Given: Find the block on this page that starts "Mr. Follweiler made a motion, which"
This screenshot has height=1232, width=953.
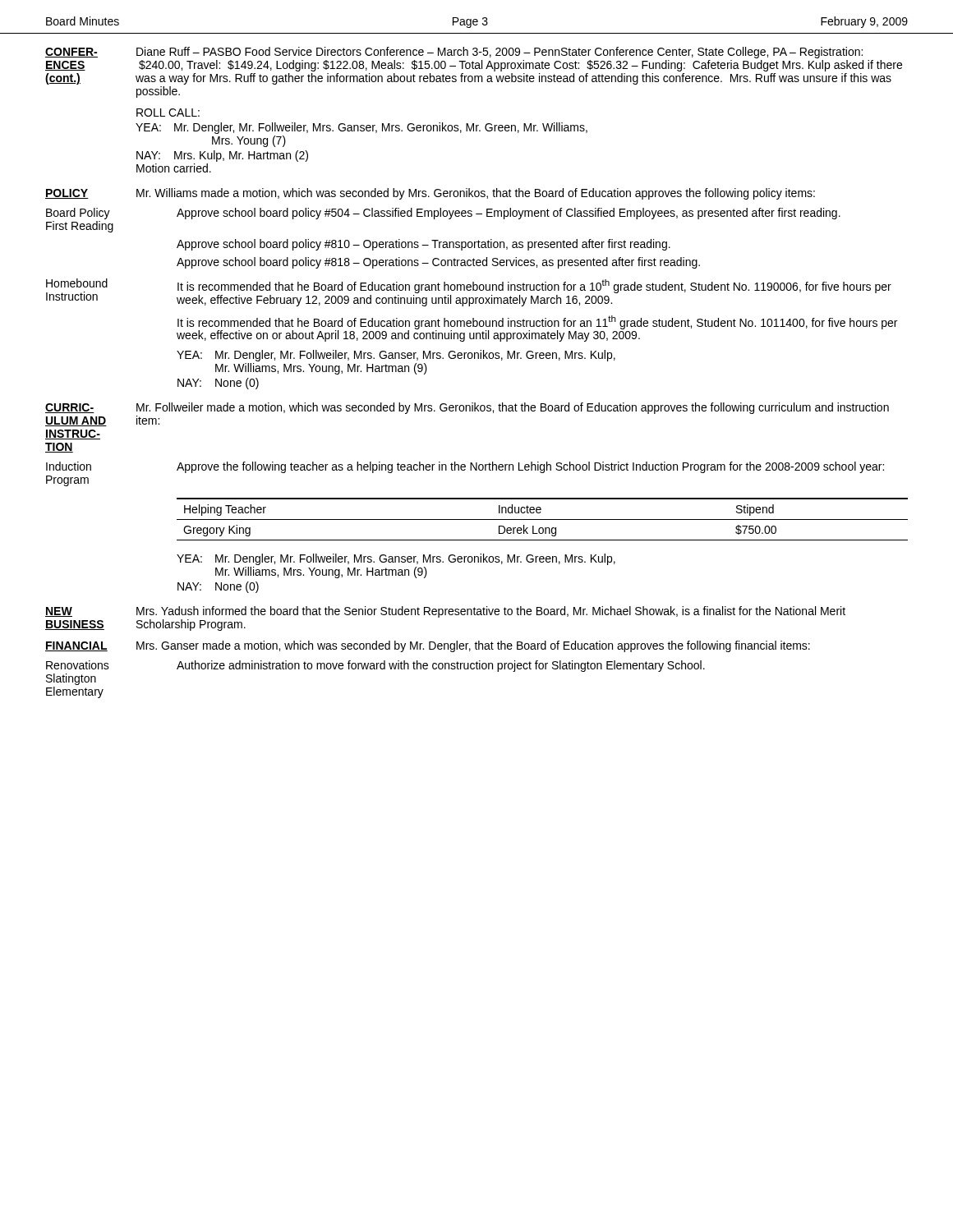Looking at the screenshot, I should (x=512, y=414).
